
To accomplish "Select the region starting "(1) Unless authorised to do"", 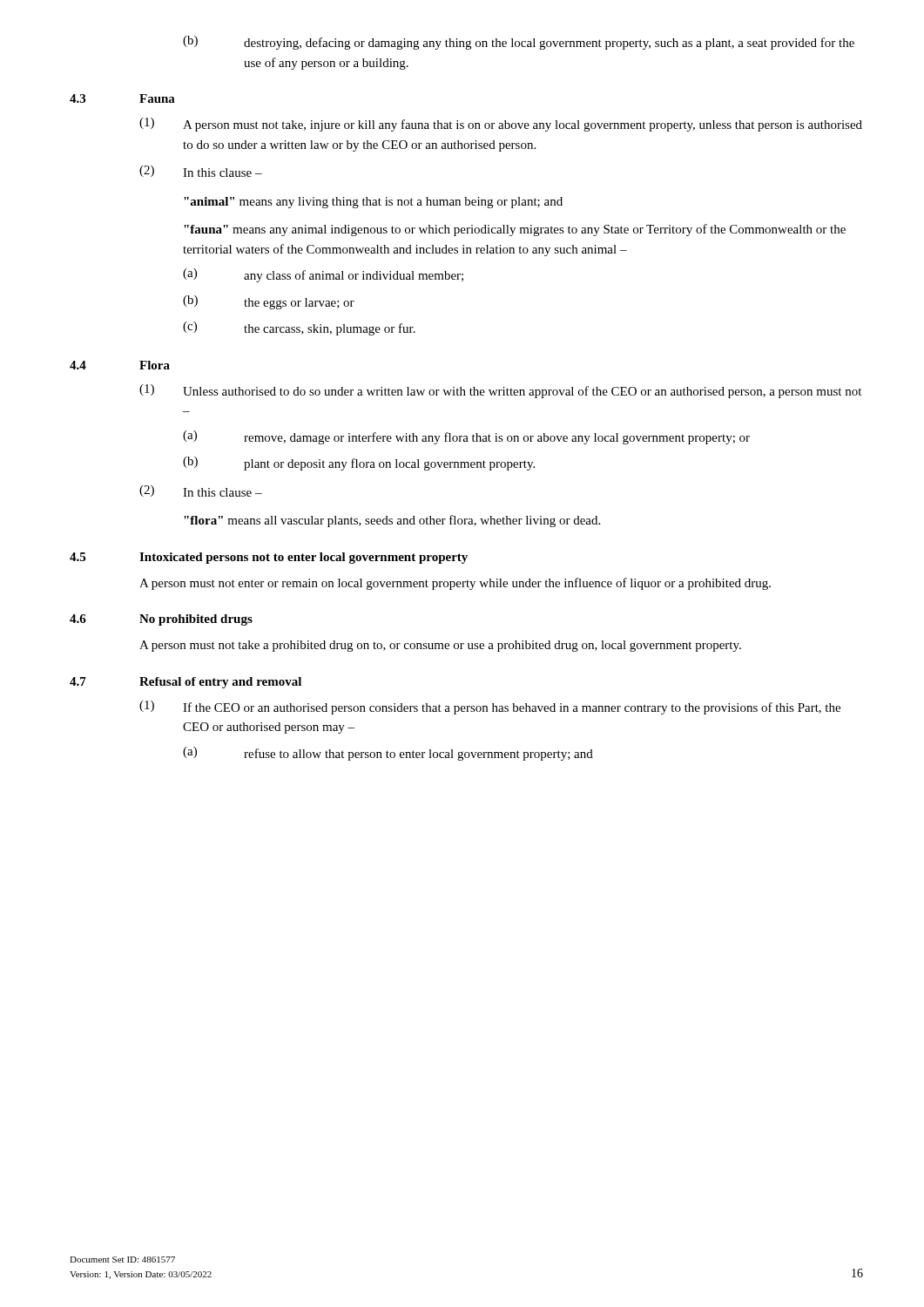I will (x=466, y=401).
